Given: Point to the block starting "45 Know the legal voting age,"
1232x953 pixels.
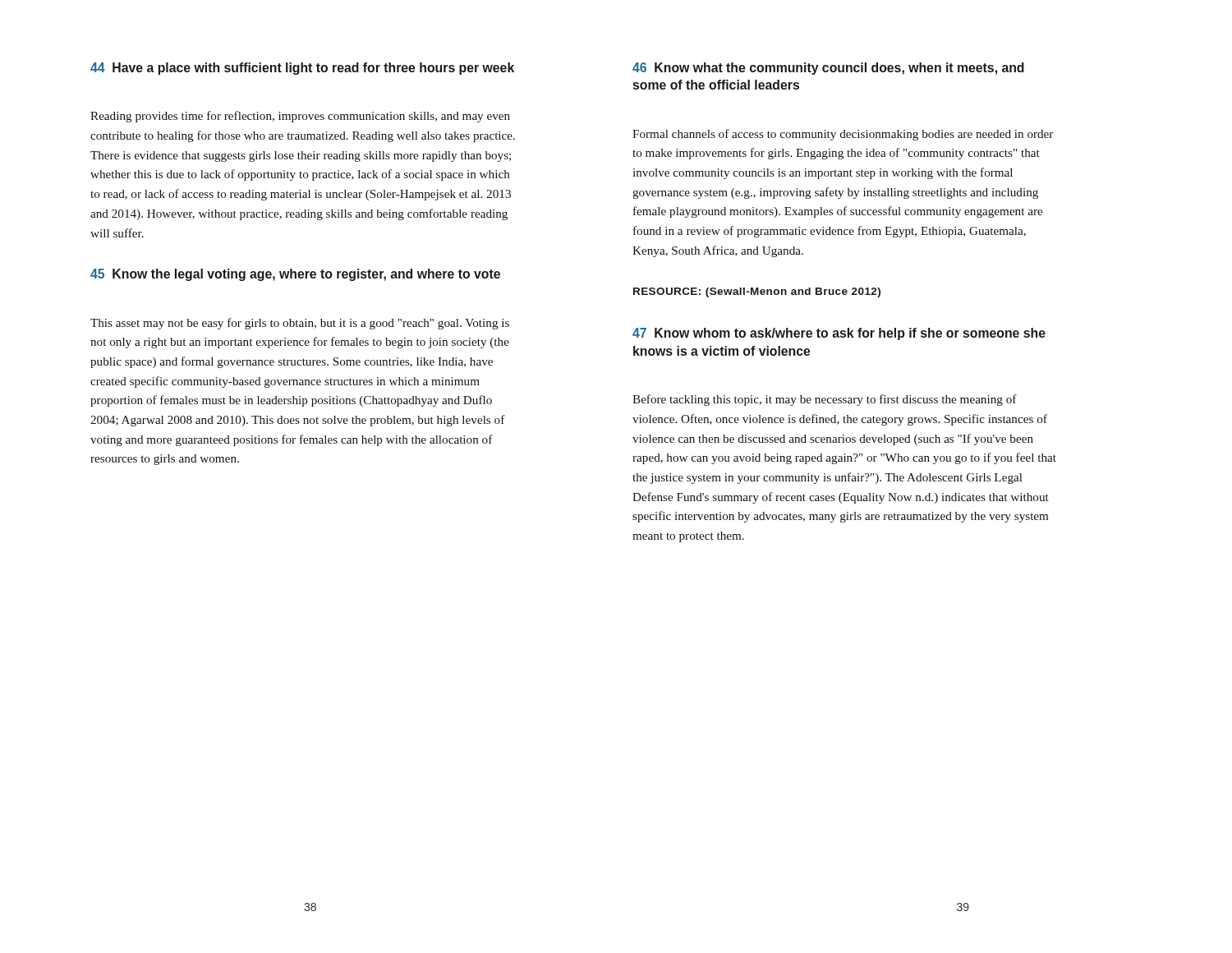Looking at the screenshot, I should (x=304, y=274).
